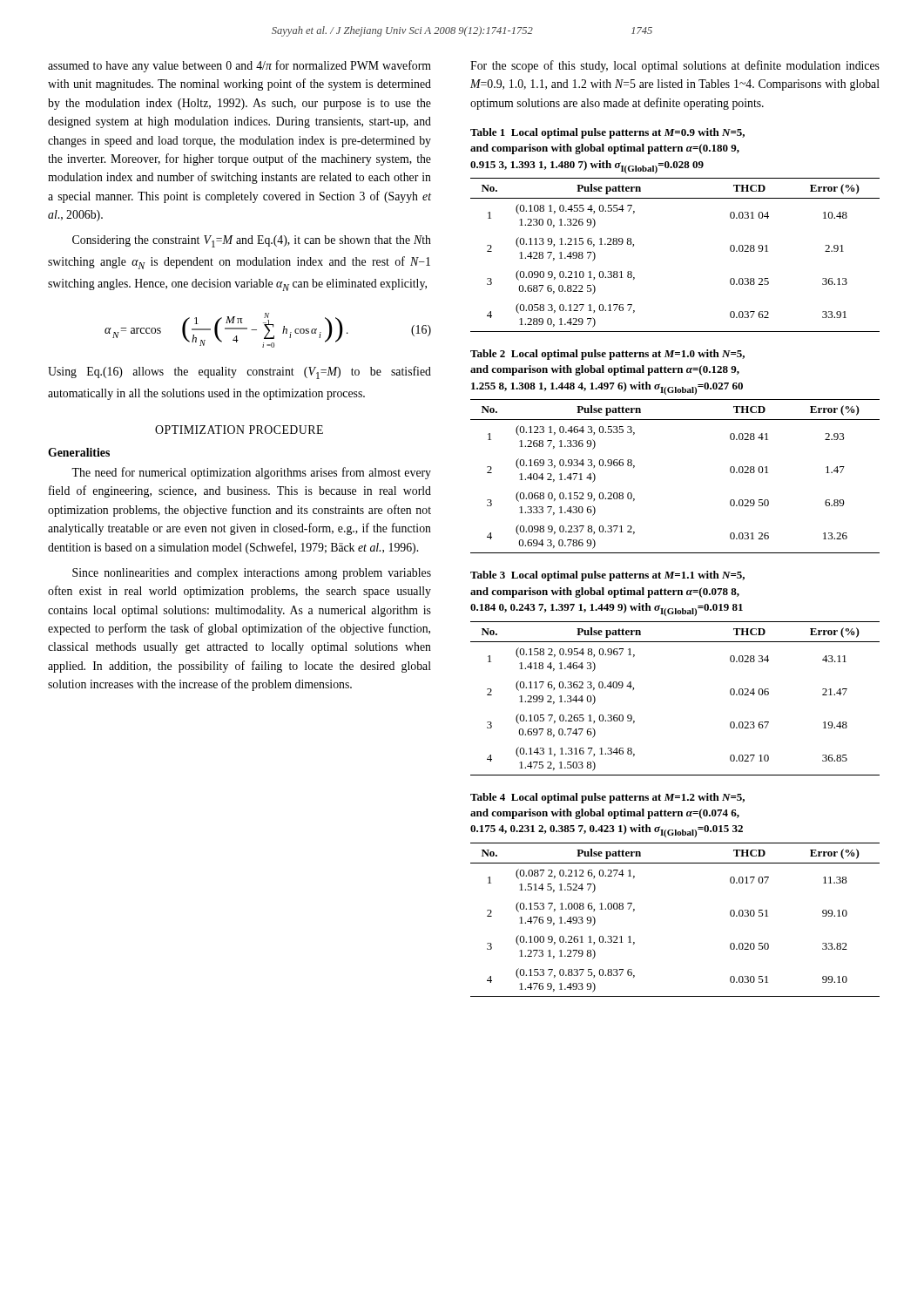Select the table that reads "(0.169 3, 0.934 3,"
Screen dimensions: 1307x924
675,477
